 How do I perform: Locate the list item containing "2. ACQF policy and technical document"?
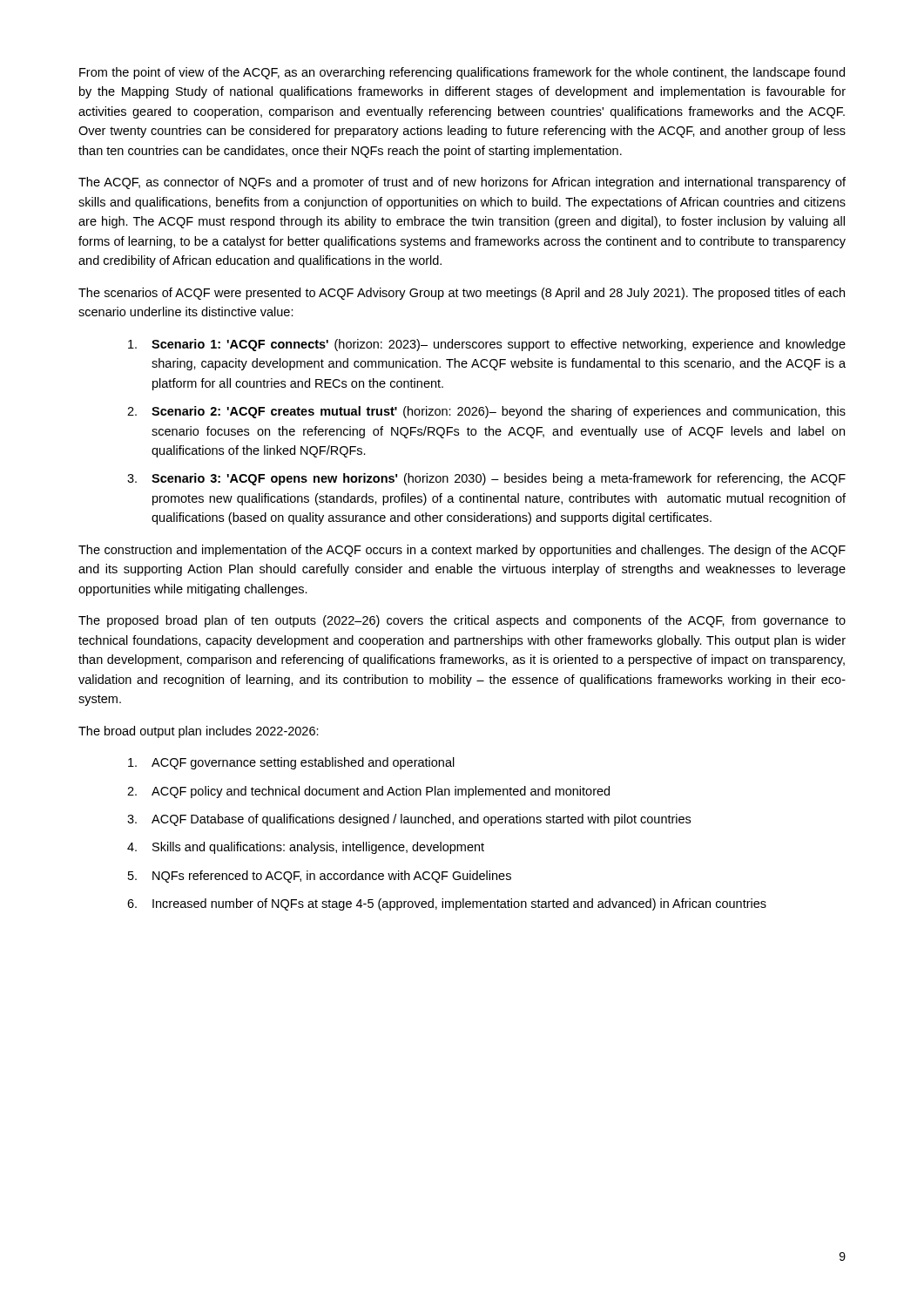pyautogui.click(x=486, y=791)
